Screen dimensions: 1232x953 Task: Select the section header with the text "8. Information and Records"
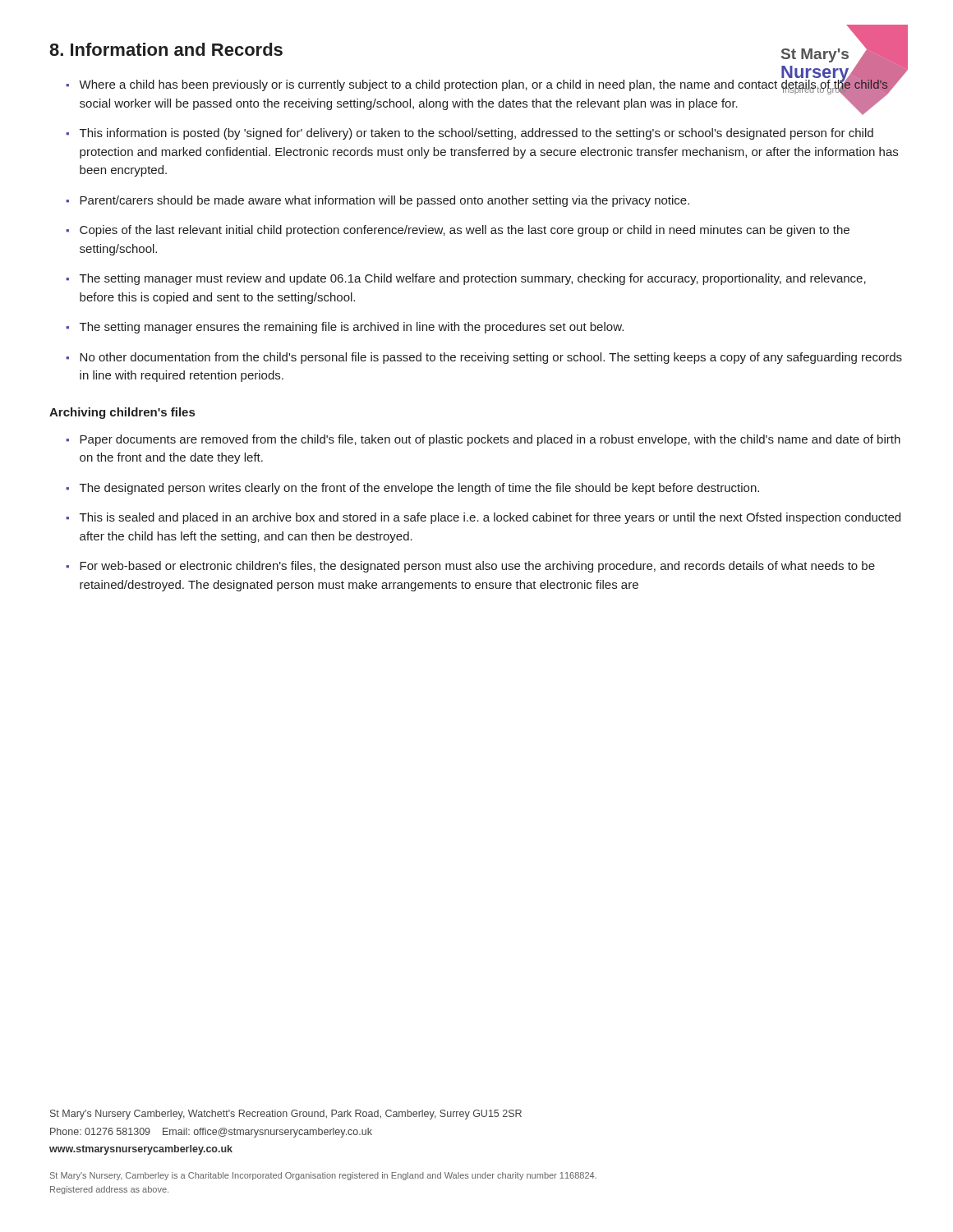(166, 50)
